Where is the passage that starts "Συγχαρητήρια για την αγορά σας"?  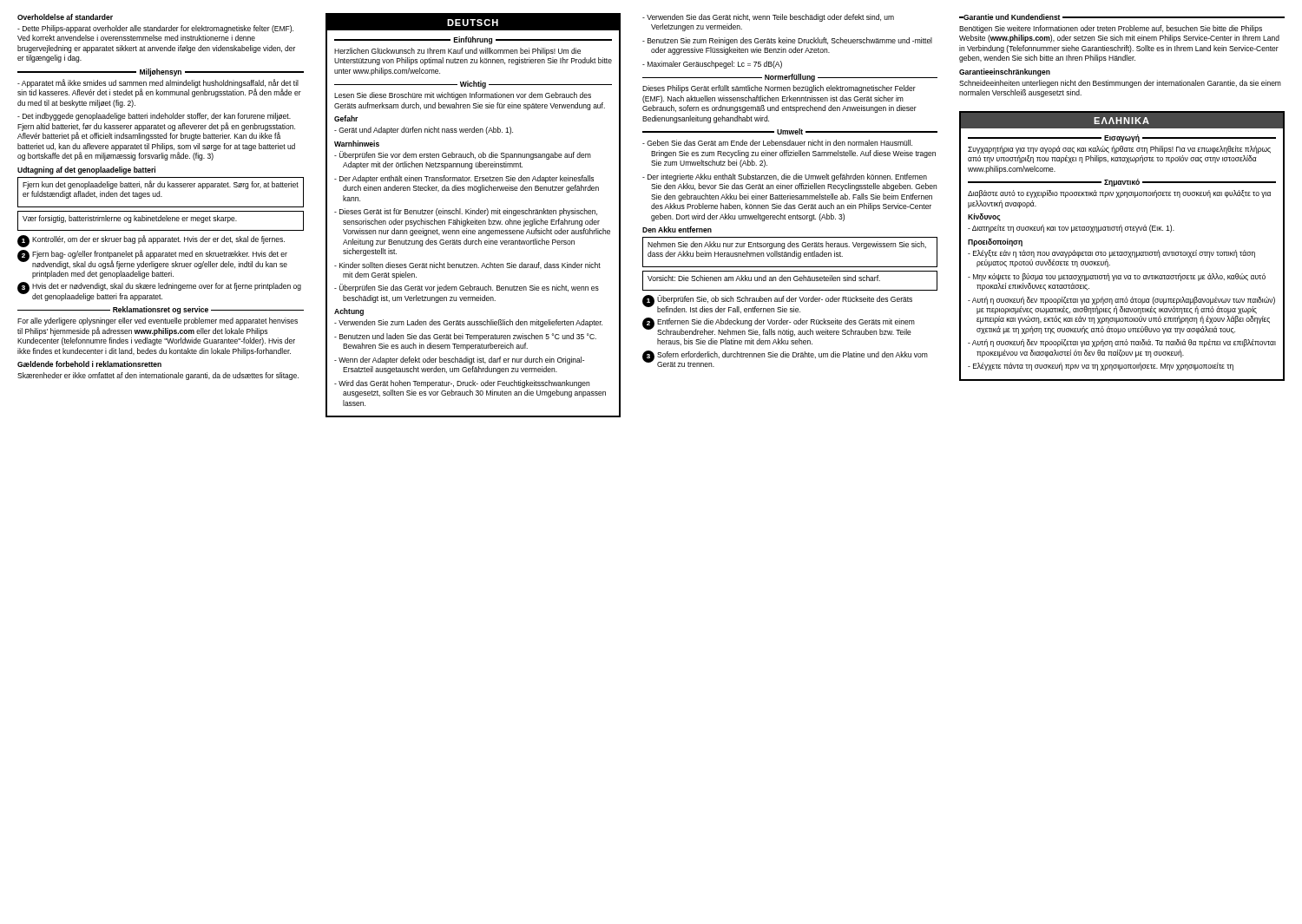[x=1122, y=160]
